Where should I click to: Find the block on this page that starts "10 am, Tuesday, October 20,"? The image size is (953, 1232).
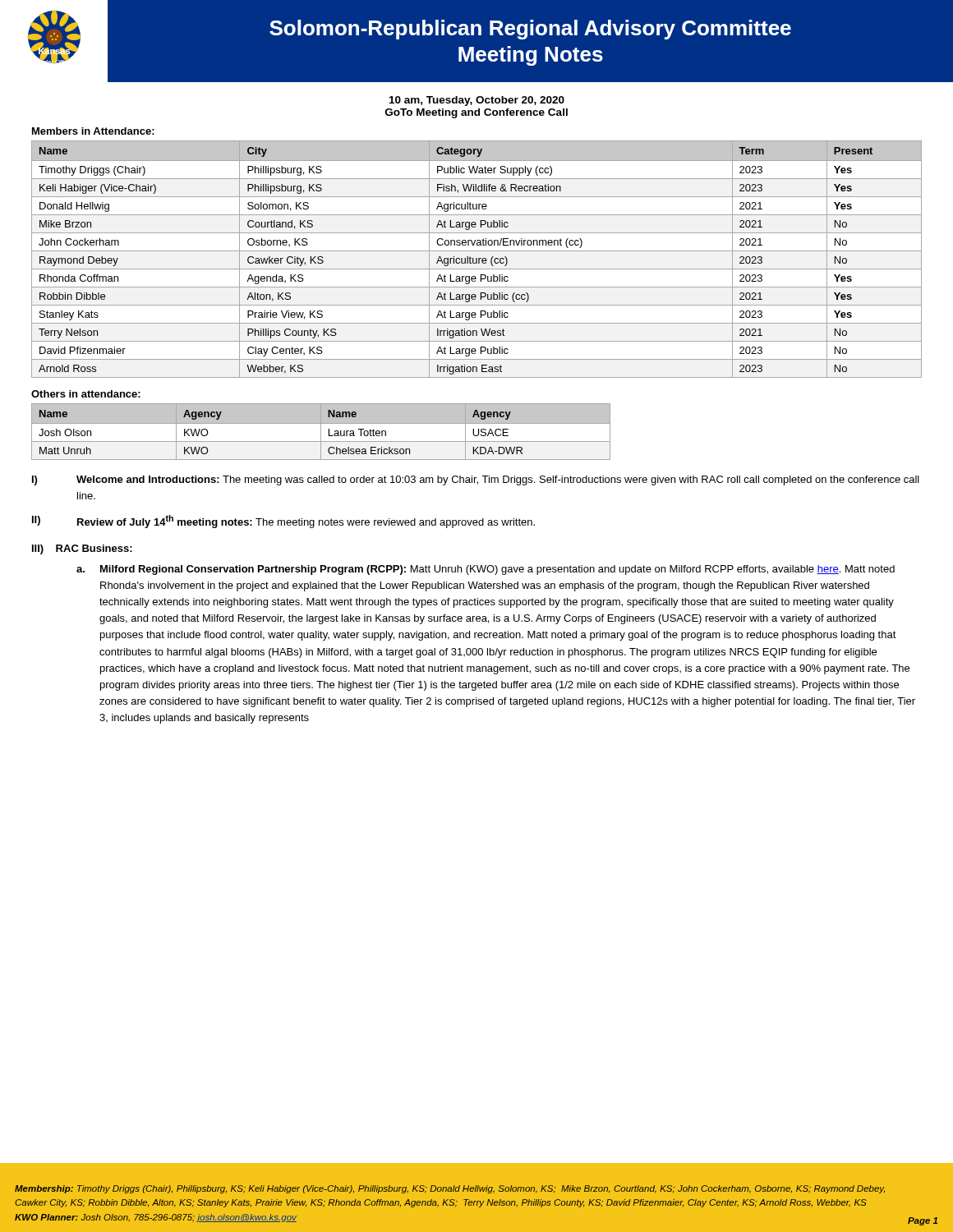(476, 106)
